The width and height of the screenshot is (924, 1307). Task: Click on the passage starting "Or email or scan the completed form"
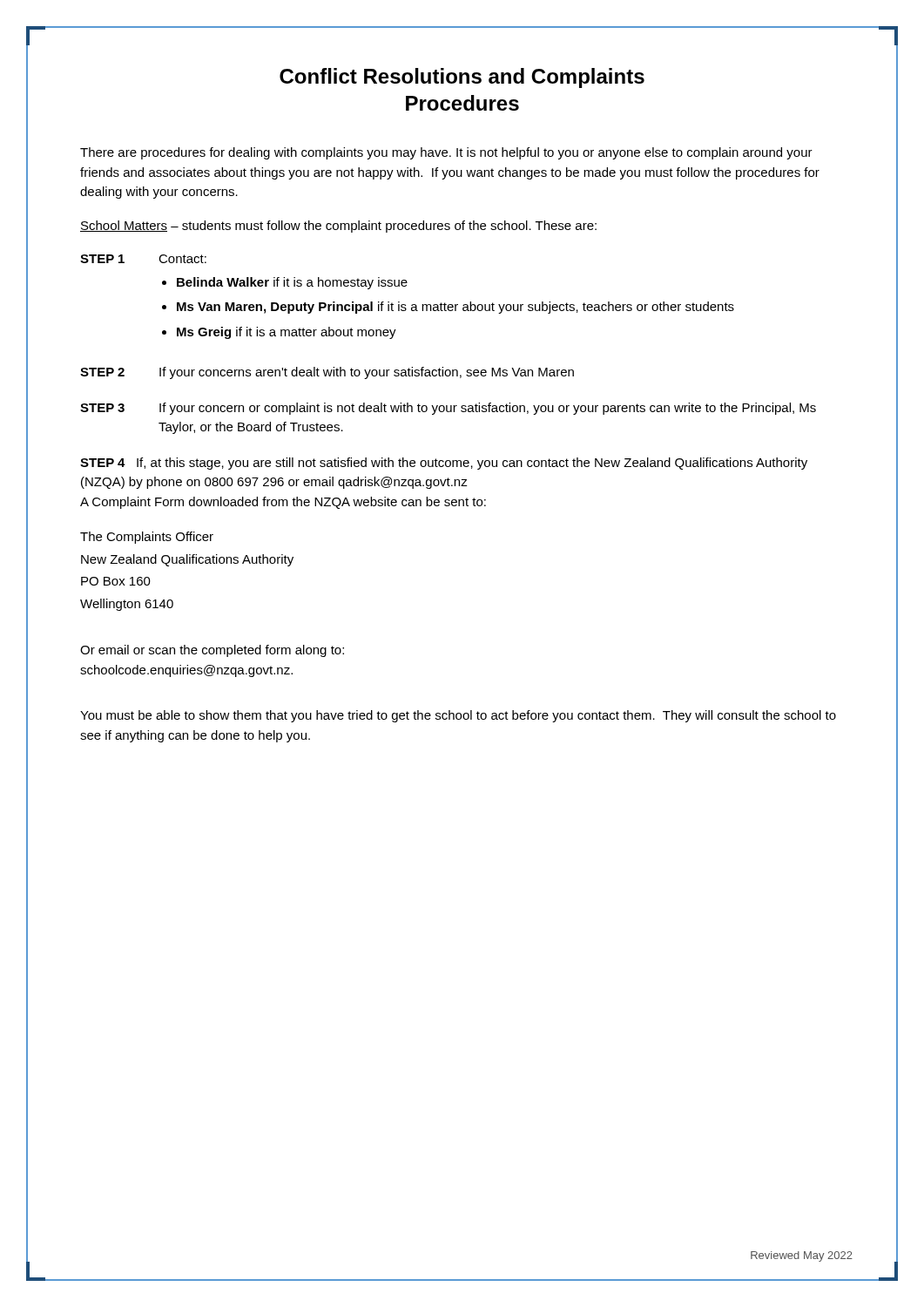(x=213, y=660)
